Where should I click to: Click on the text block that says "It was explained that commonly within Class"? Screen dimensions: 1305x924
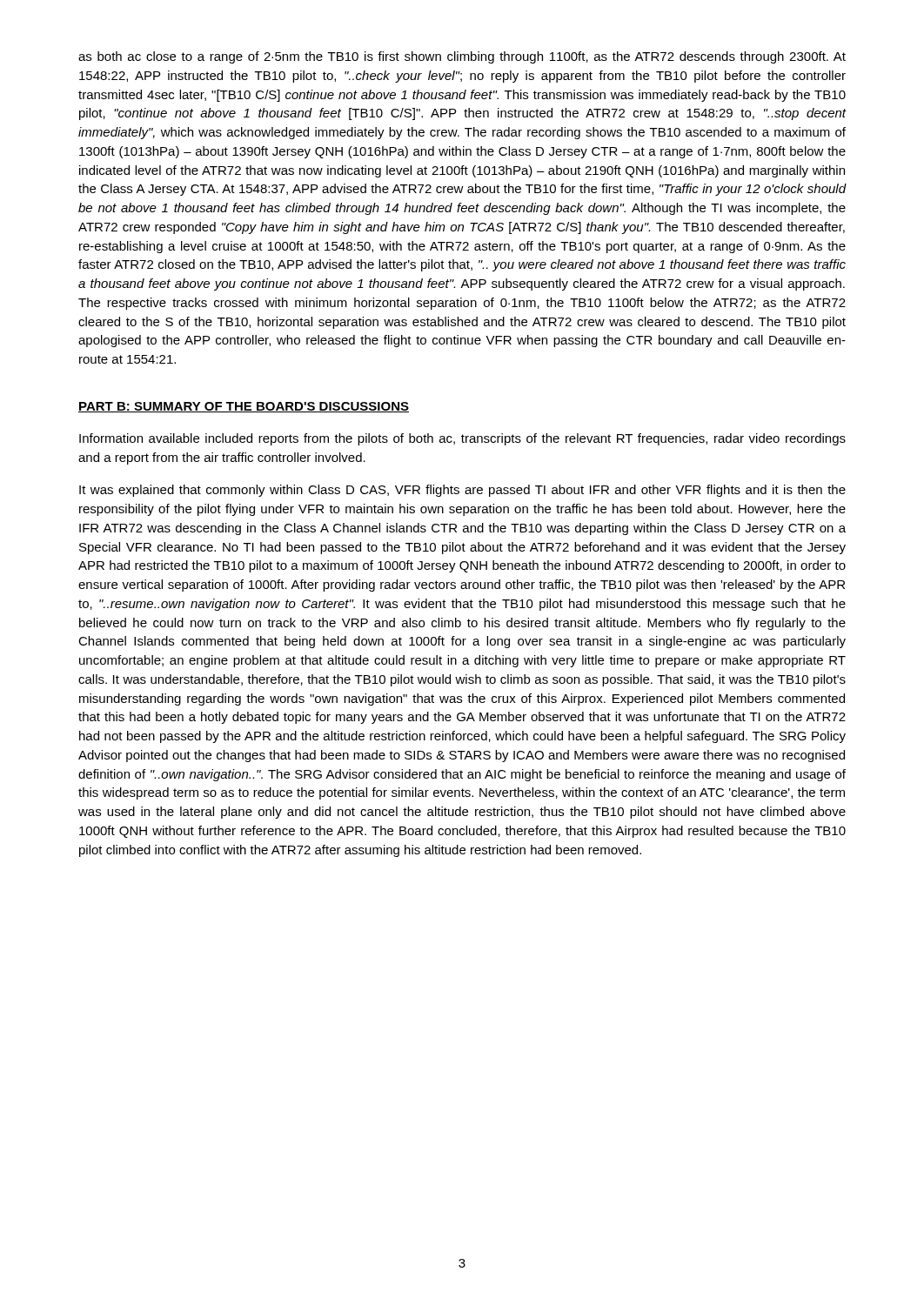(x=462, y=669)
